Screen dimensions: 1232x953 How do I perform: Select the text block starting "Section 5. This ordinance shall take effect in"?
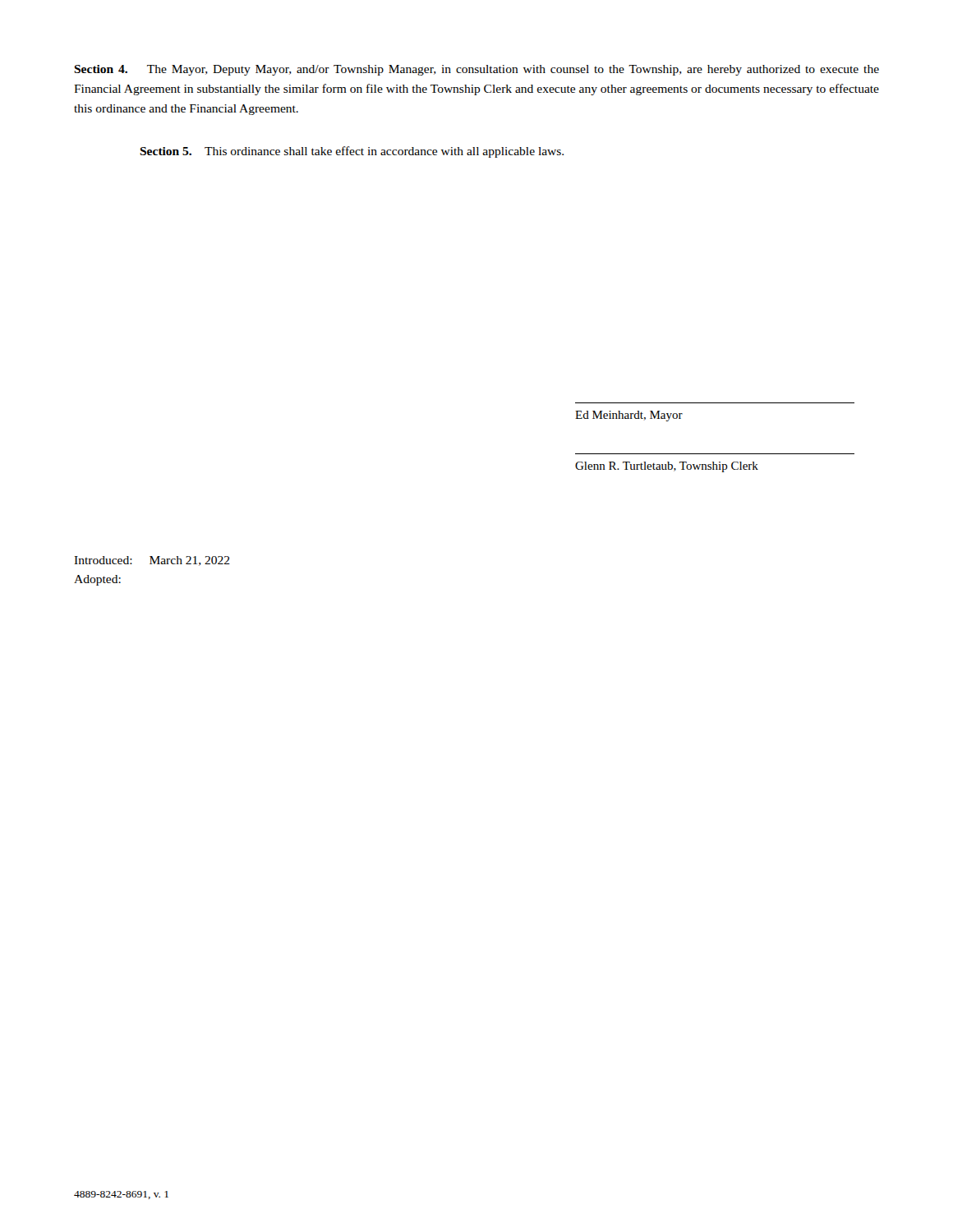352,151
